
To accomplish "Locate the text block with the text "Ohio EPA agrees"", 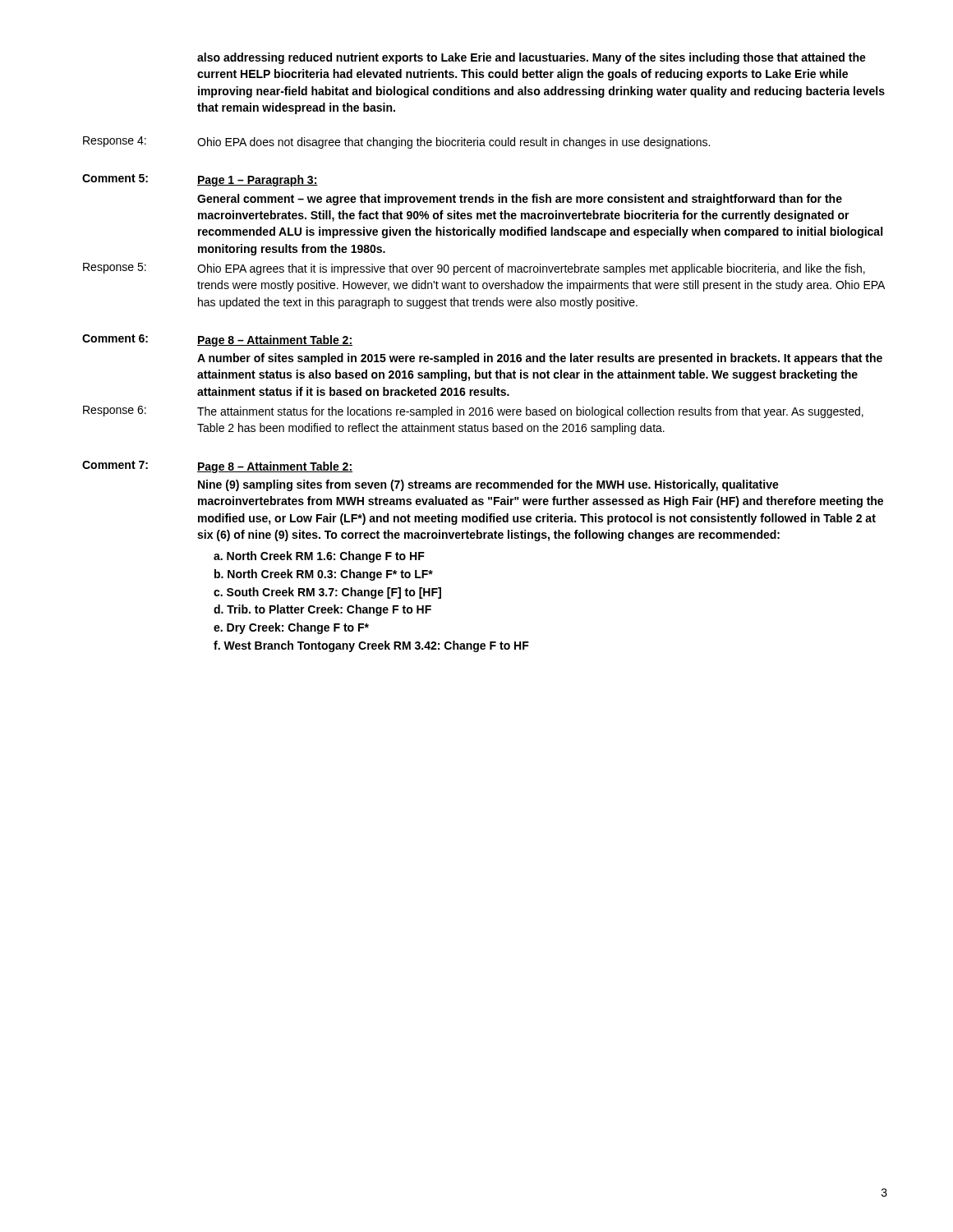I will click(541, 285).
